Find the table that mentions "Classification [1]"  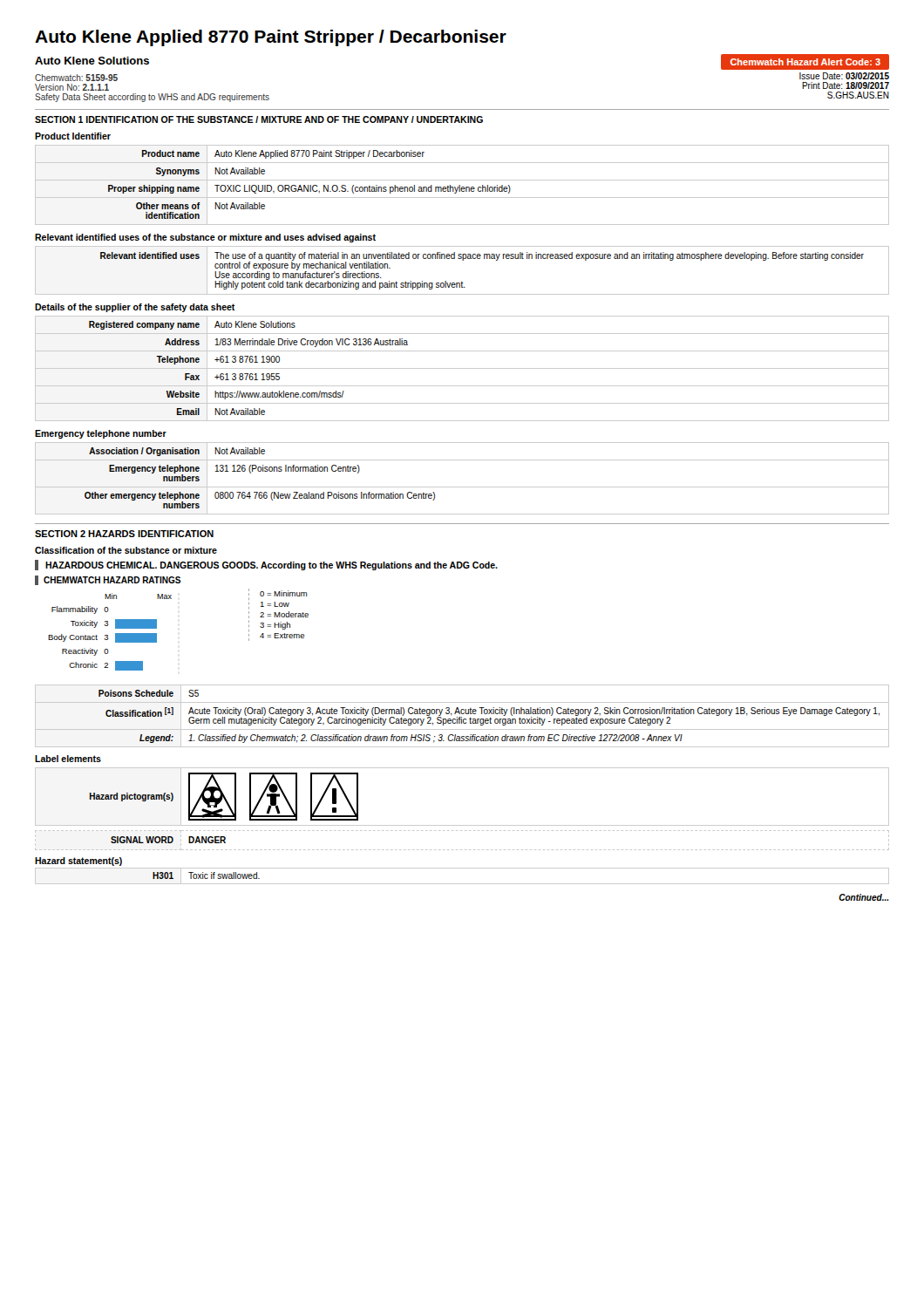pos(462,716)
